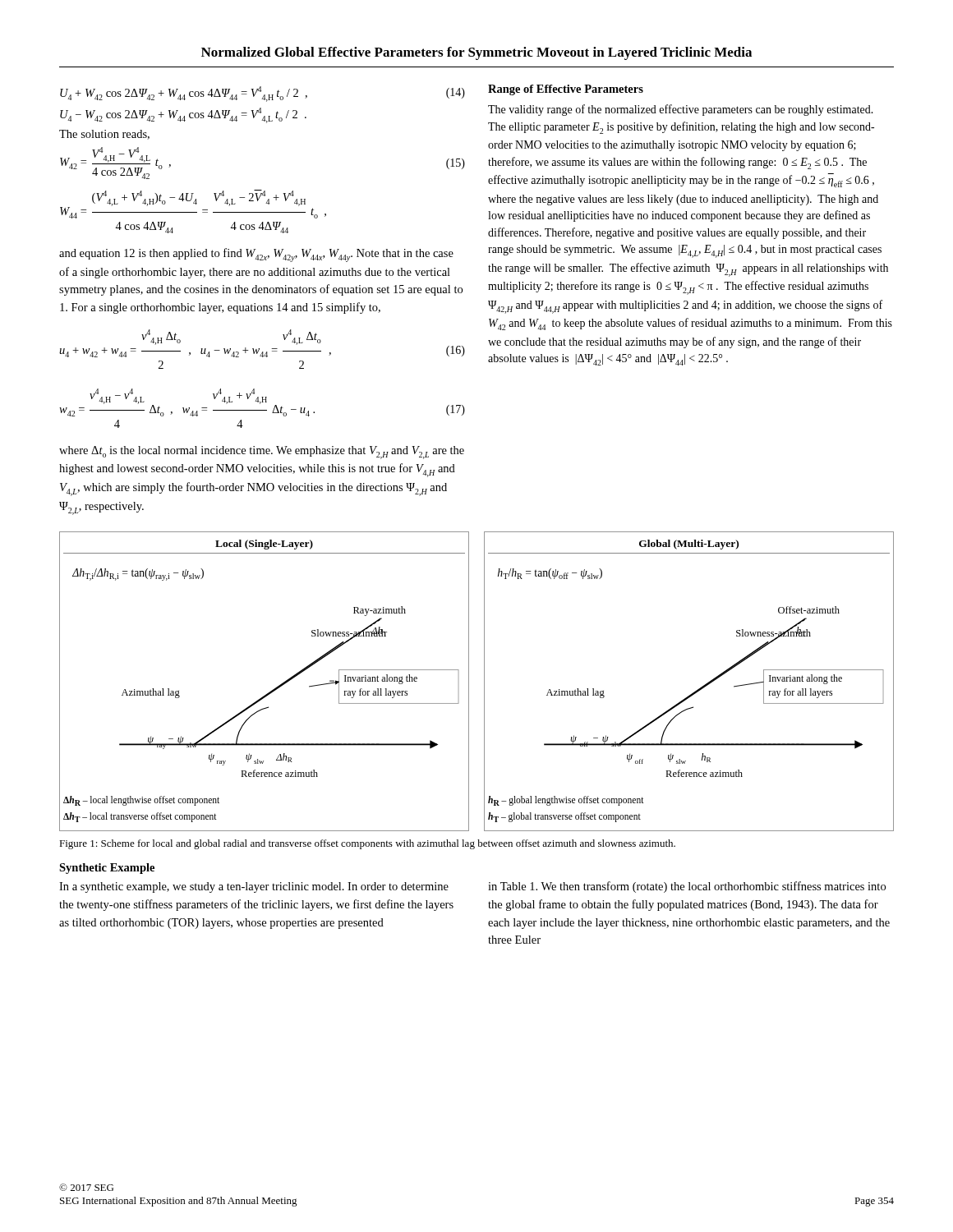Click on the text block that reads "The validity range"
Viewport: 953px width, 1232px height.
click(690, 235)
